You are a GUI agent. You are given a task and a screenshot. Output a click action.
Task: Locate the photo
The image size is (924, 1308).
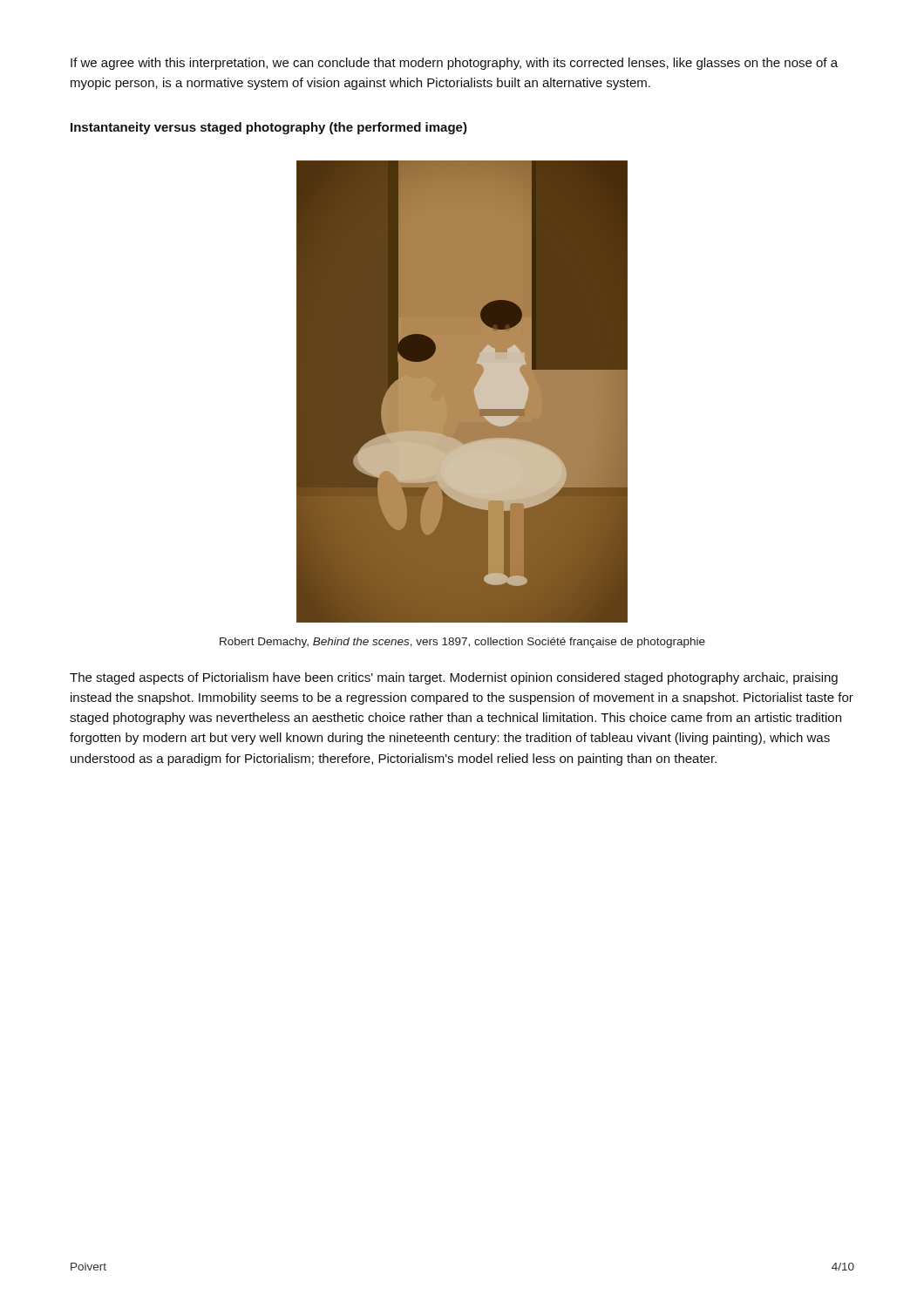coord(462,391)
